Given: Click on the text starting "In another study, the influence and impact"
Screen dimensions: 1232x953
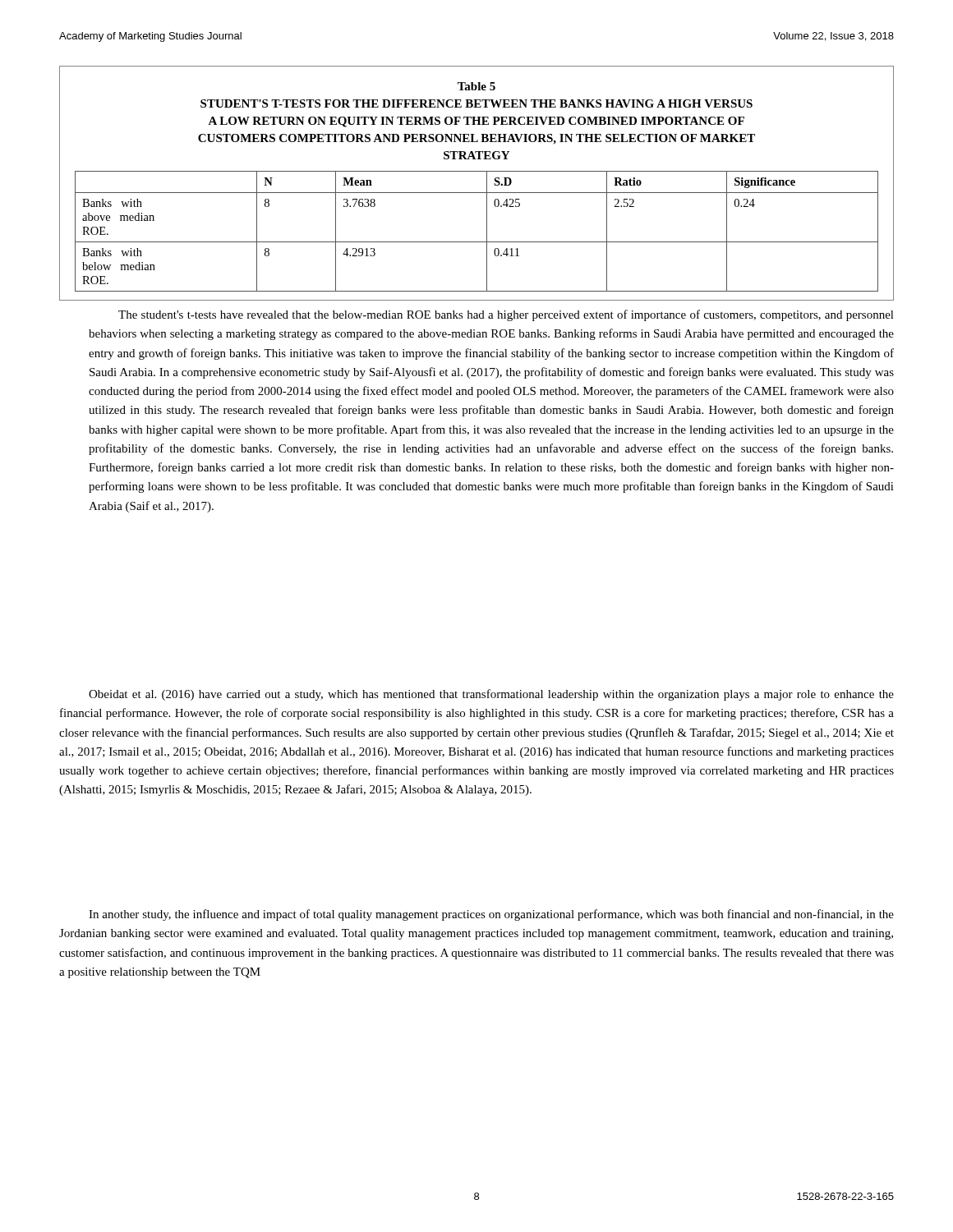Looking at the screenshot, I should click(x=476, y=943).
